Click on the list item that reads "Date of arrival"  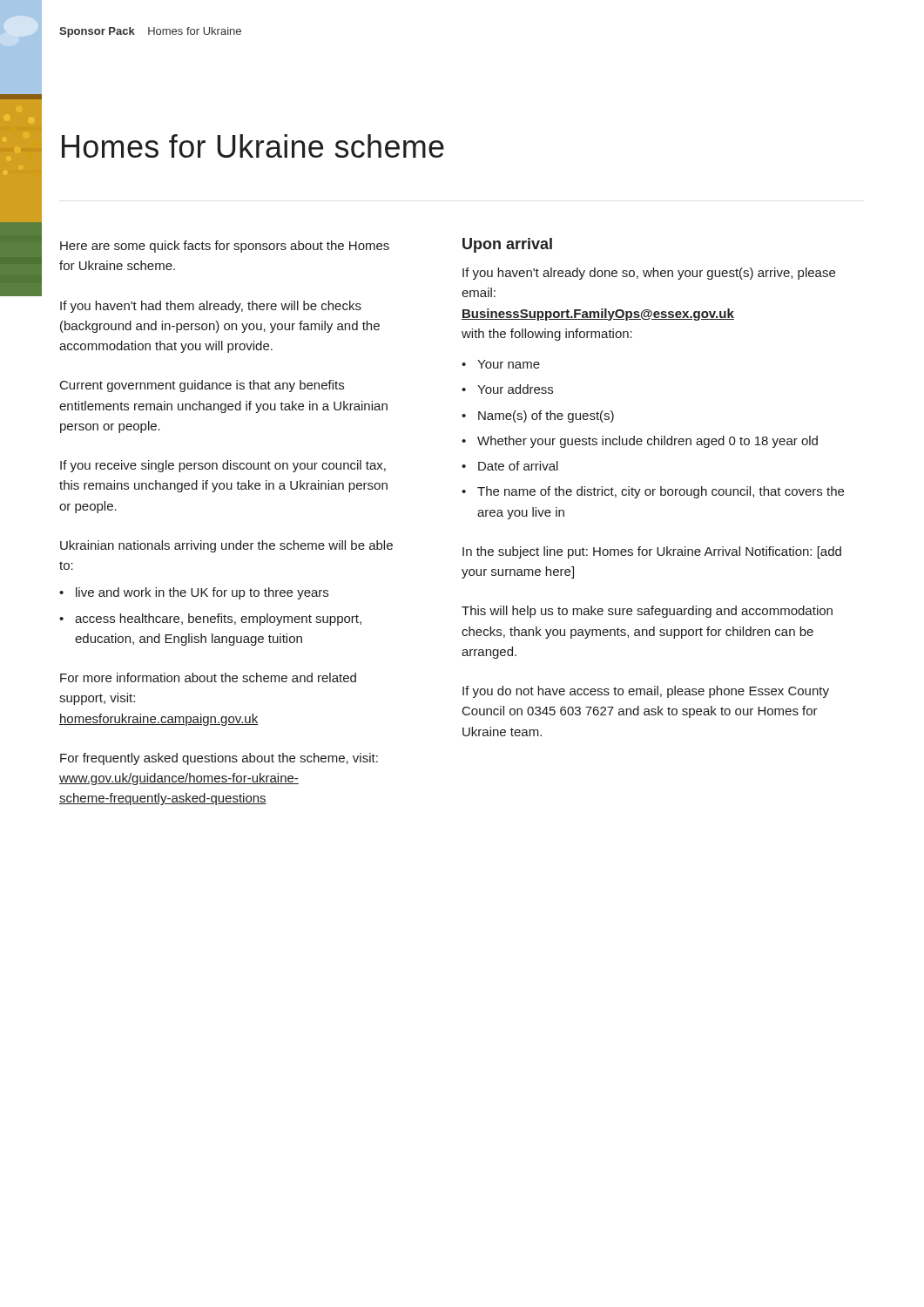click(518, 466)
